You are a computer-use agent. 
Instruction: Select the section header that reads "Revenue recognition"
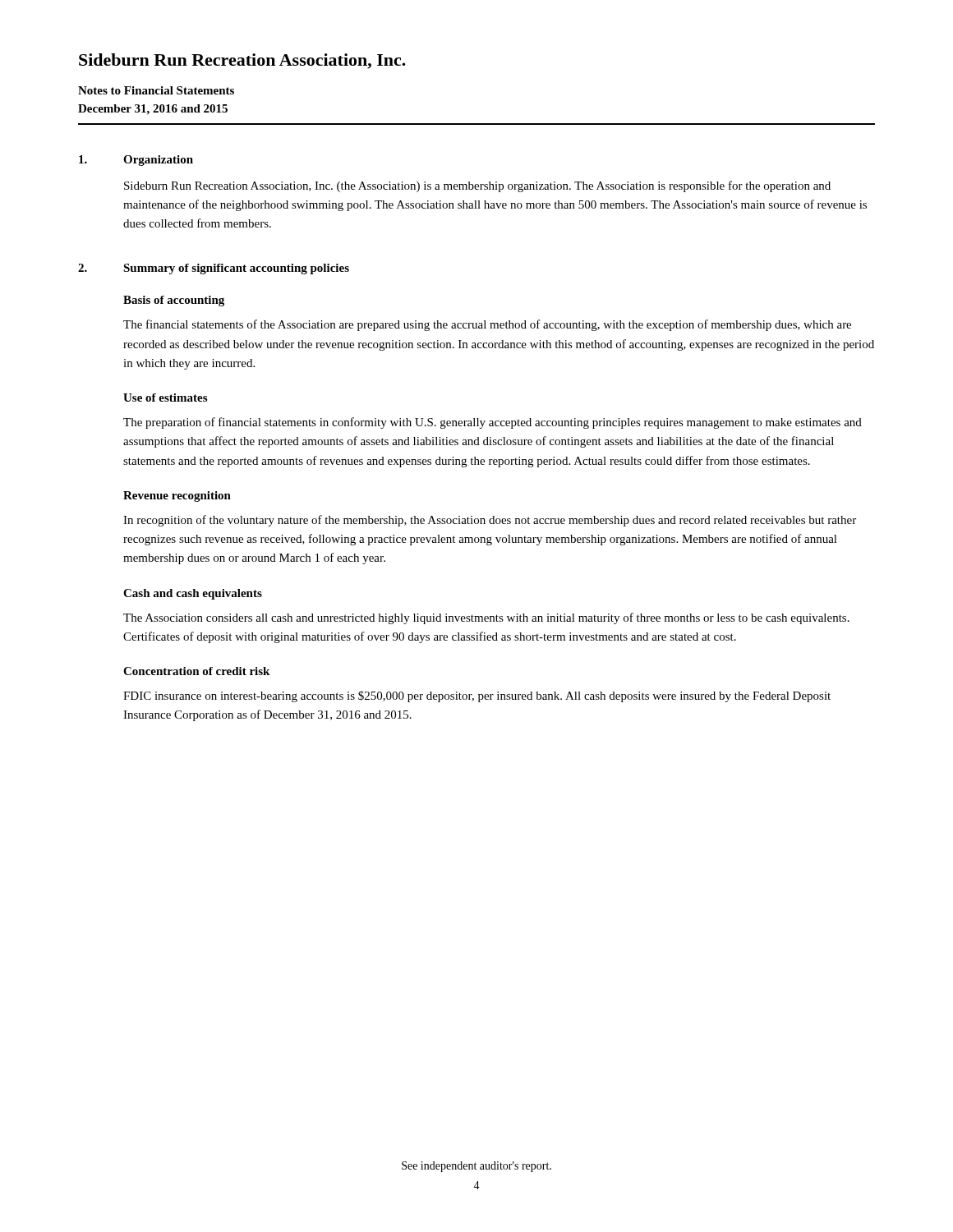[177, 495]
